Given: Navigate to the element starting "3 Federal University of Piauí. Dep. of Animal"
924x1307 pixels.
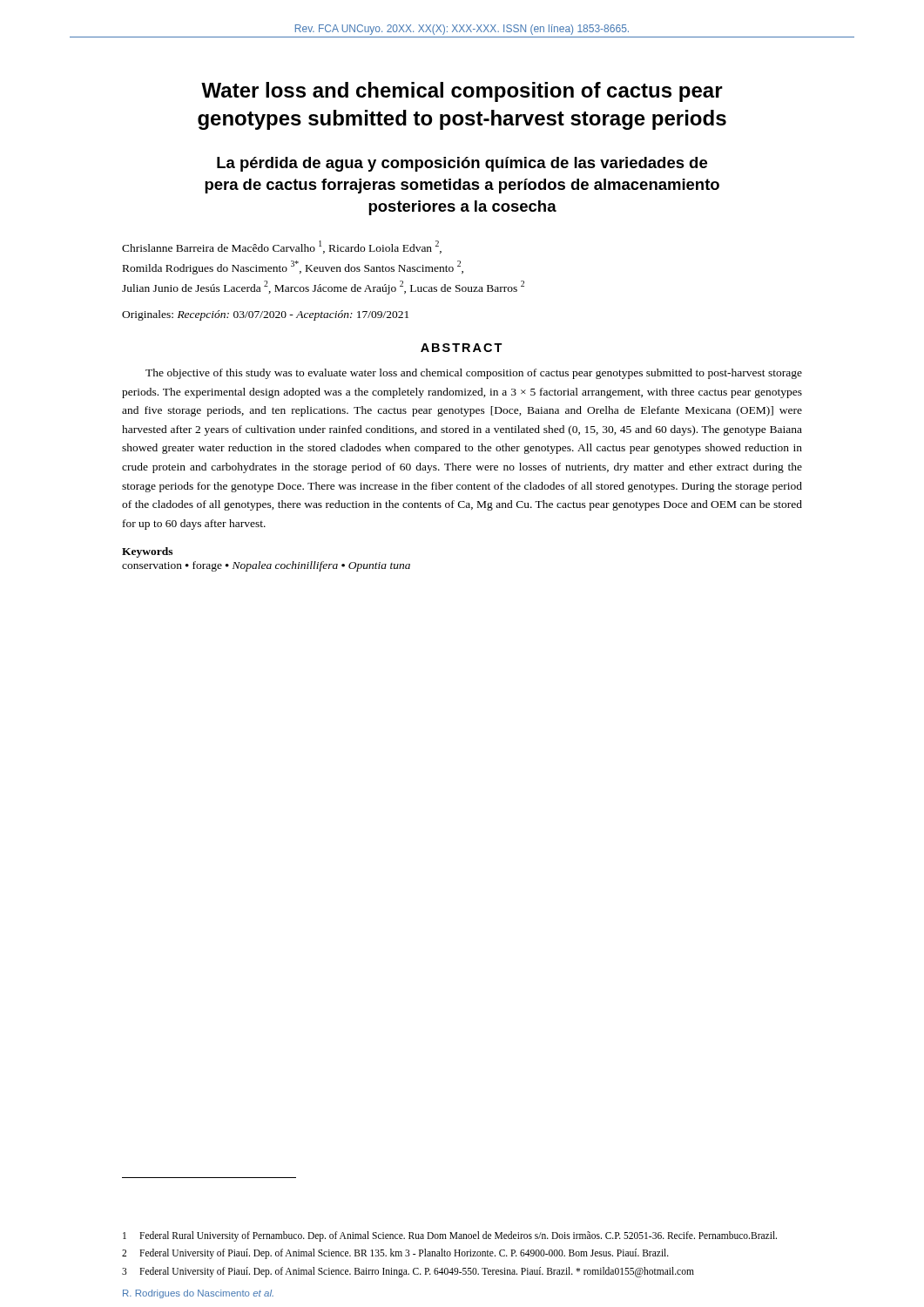Looking at the screenshot, I should pos(408,1272).
